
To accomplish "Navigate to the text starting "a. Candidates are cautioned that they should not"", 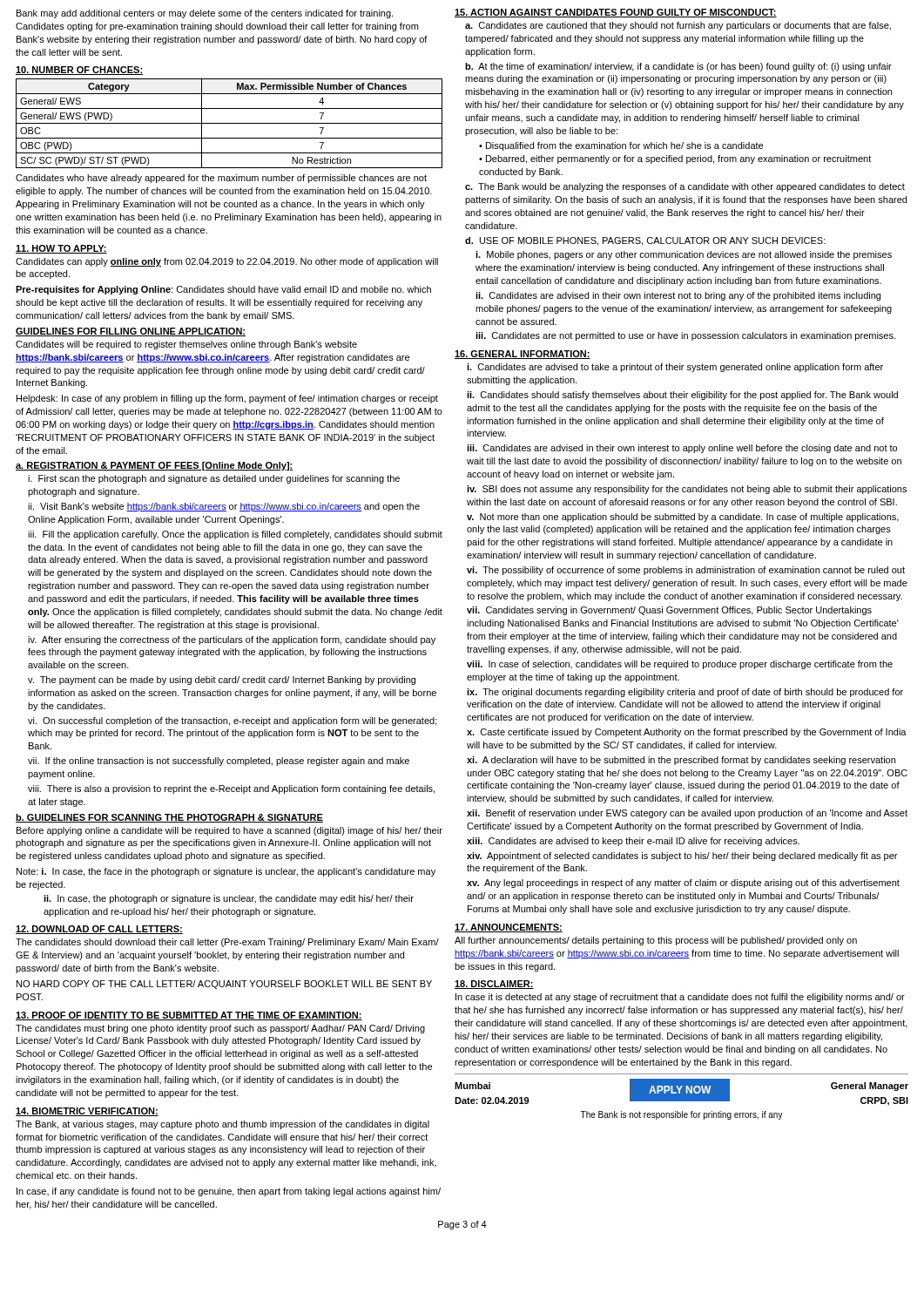I will point(678,38).
